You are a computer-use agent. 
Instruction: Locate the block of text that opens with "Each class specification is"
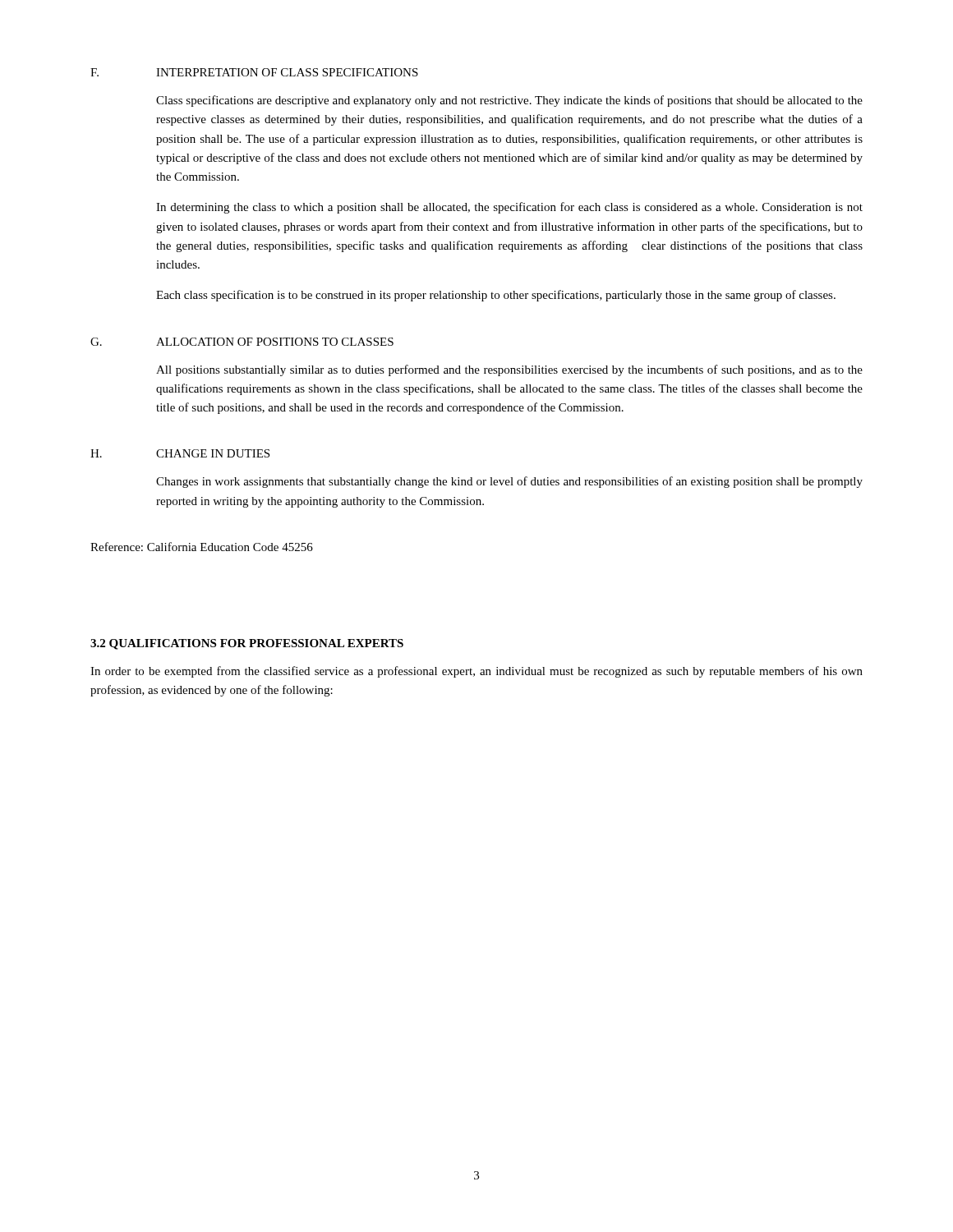pos(496,295)
